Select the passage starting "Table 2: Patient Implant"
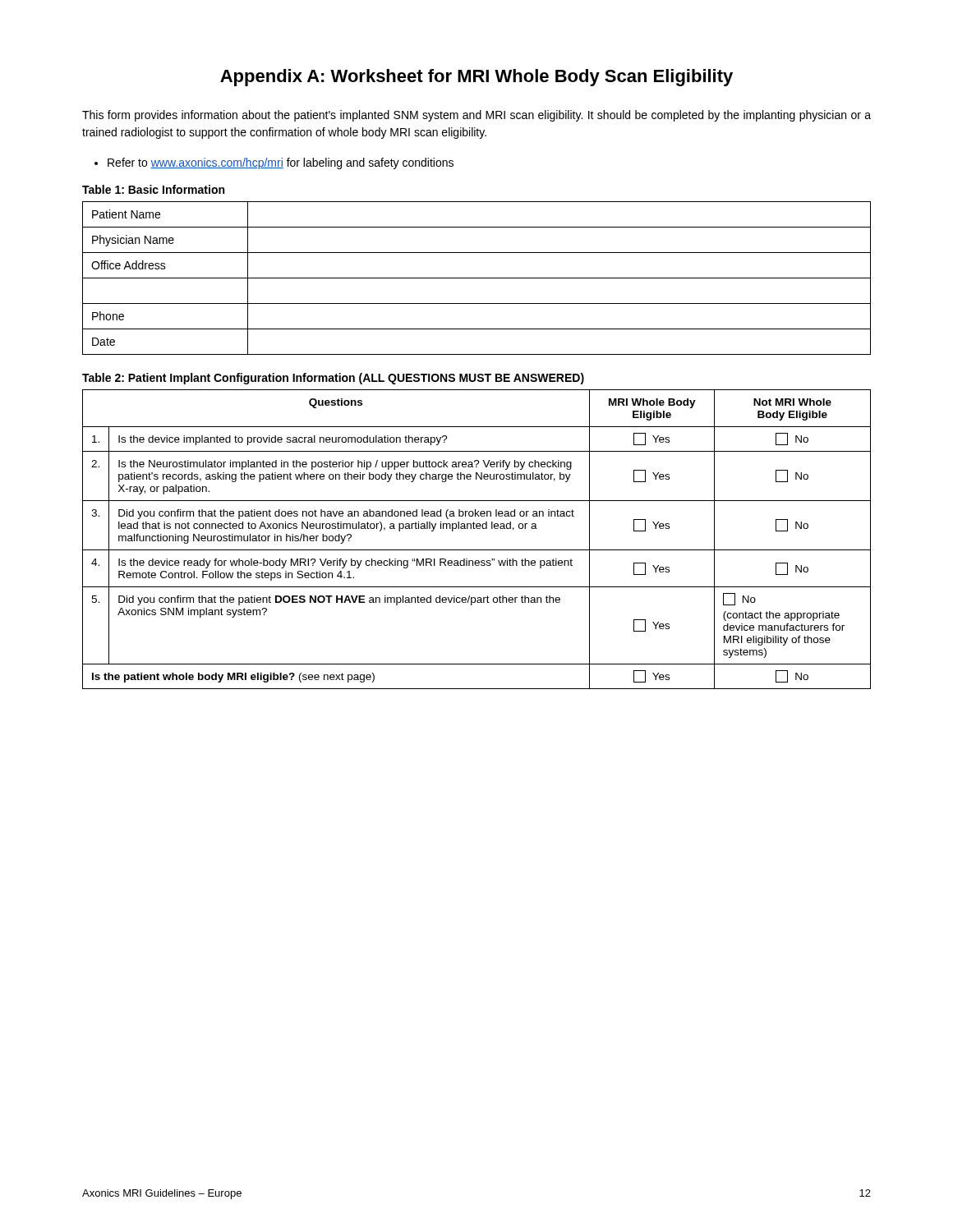The image size is (953, 1232). click(x=333, y=378)
